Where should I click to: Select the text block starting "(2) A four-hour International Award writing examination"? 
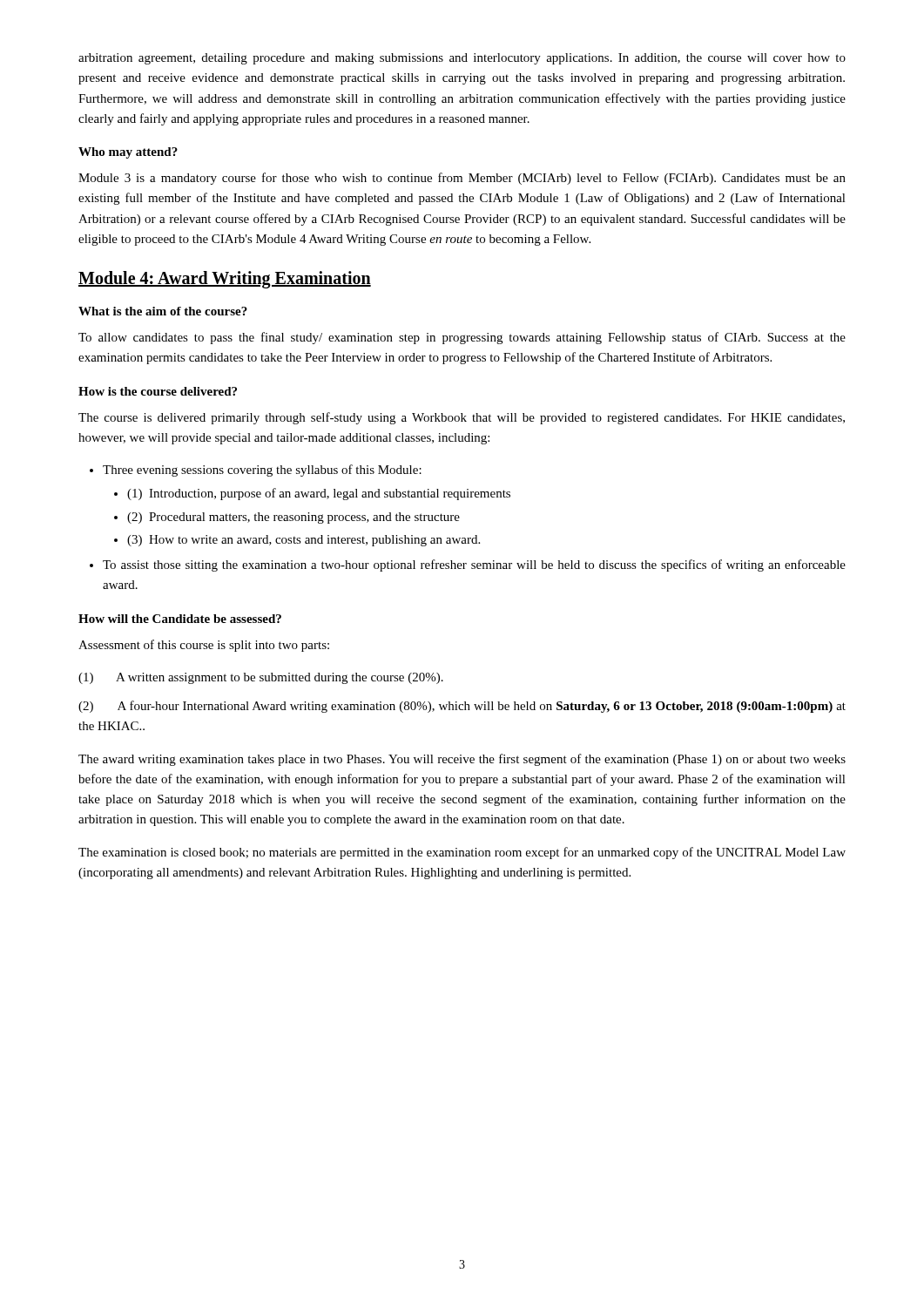click(x=462, y=716)
